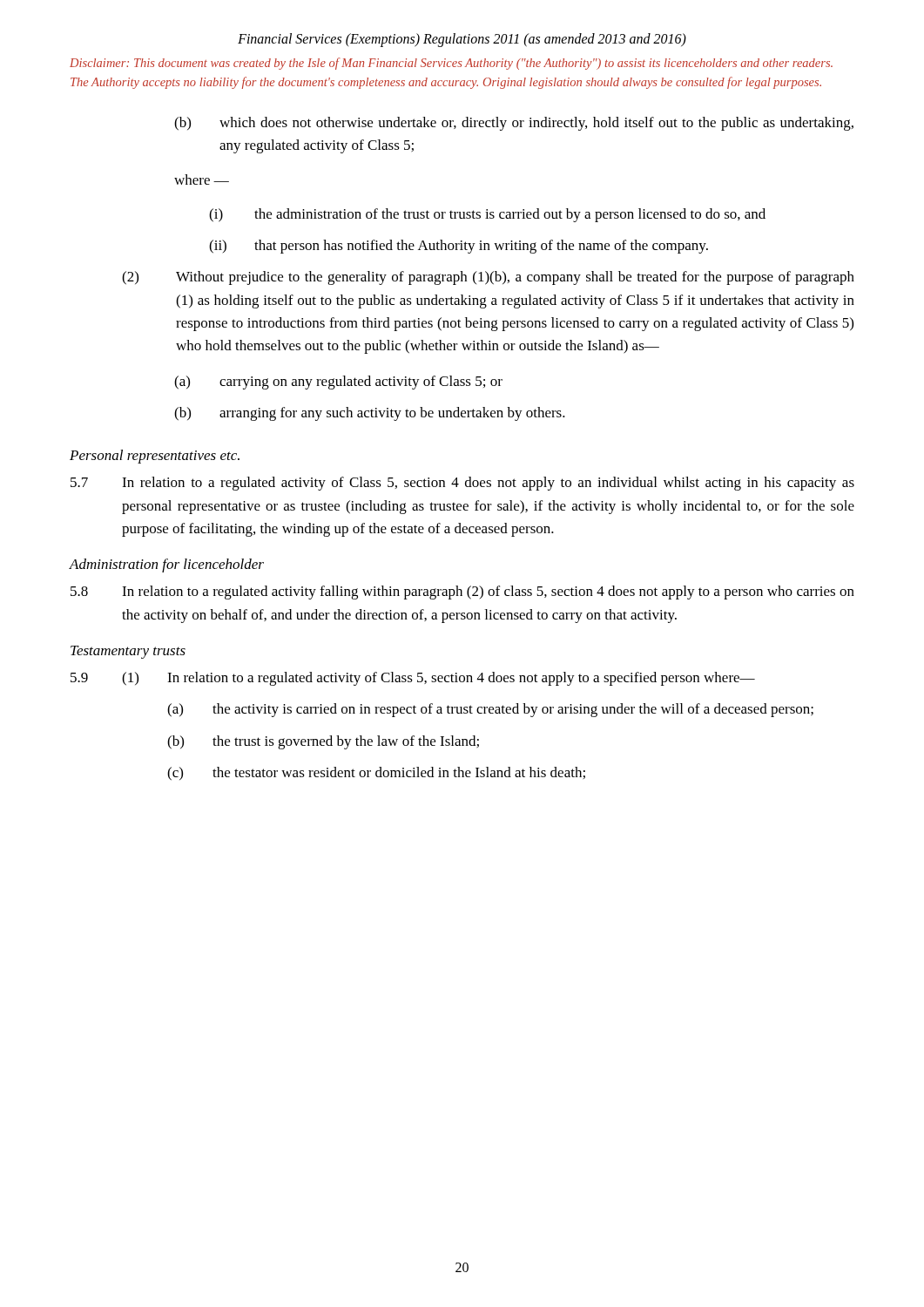Screen dimensions: 1307x924
Task: Click on the region starting "(b) which does not otherwise undertake"
Action: coord(514,134)
